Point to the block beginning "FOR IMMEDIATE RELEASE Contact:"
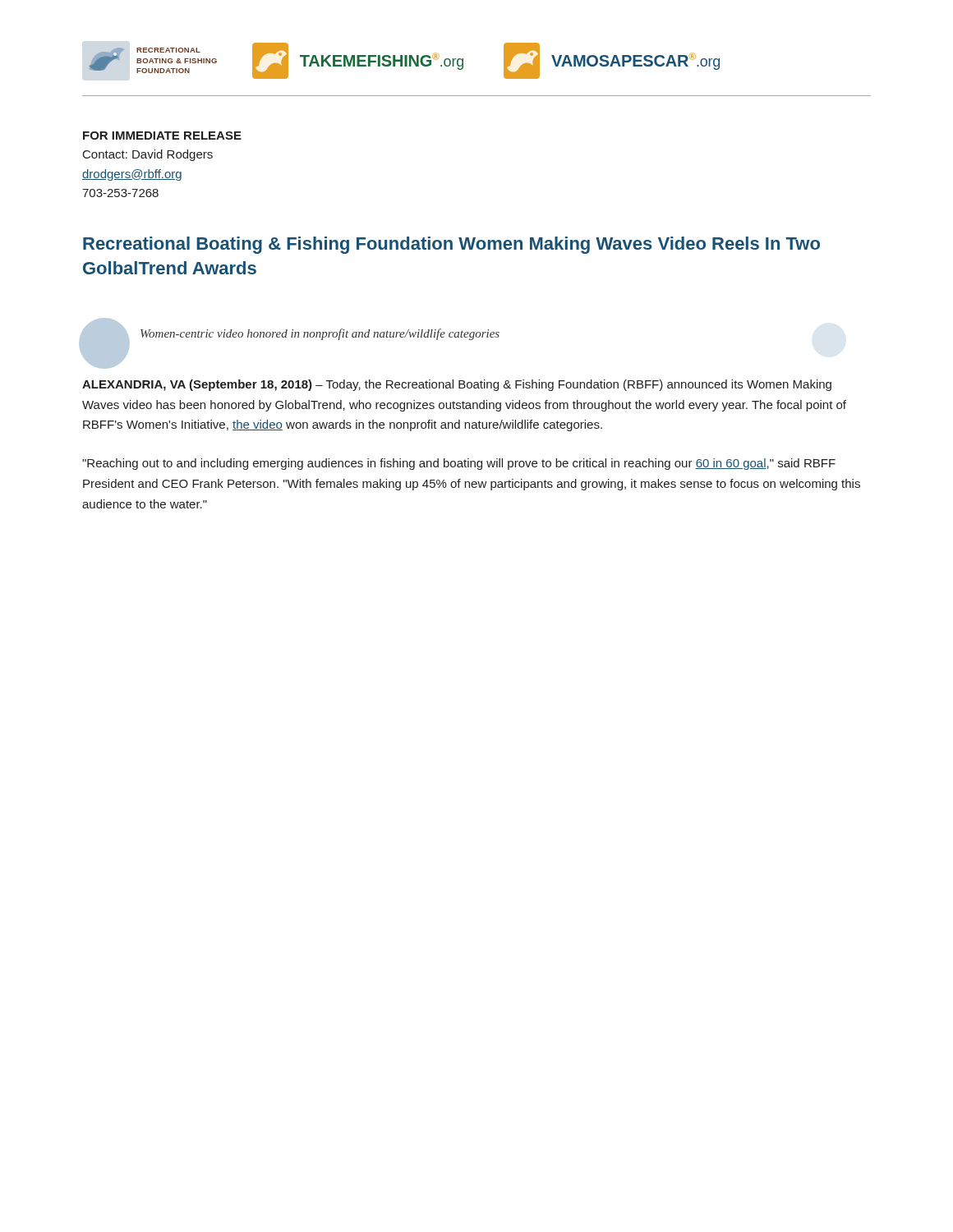Viewport: 953px width, 1232px height. tap(162, 164)
